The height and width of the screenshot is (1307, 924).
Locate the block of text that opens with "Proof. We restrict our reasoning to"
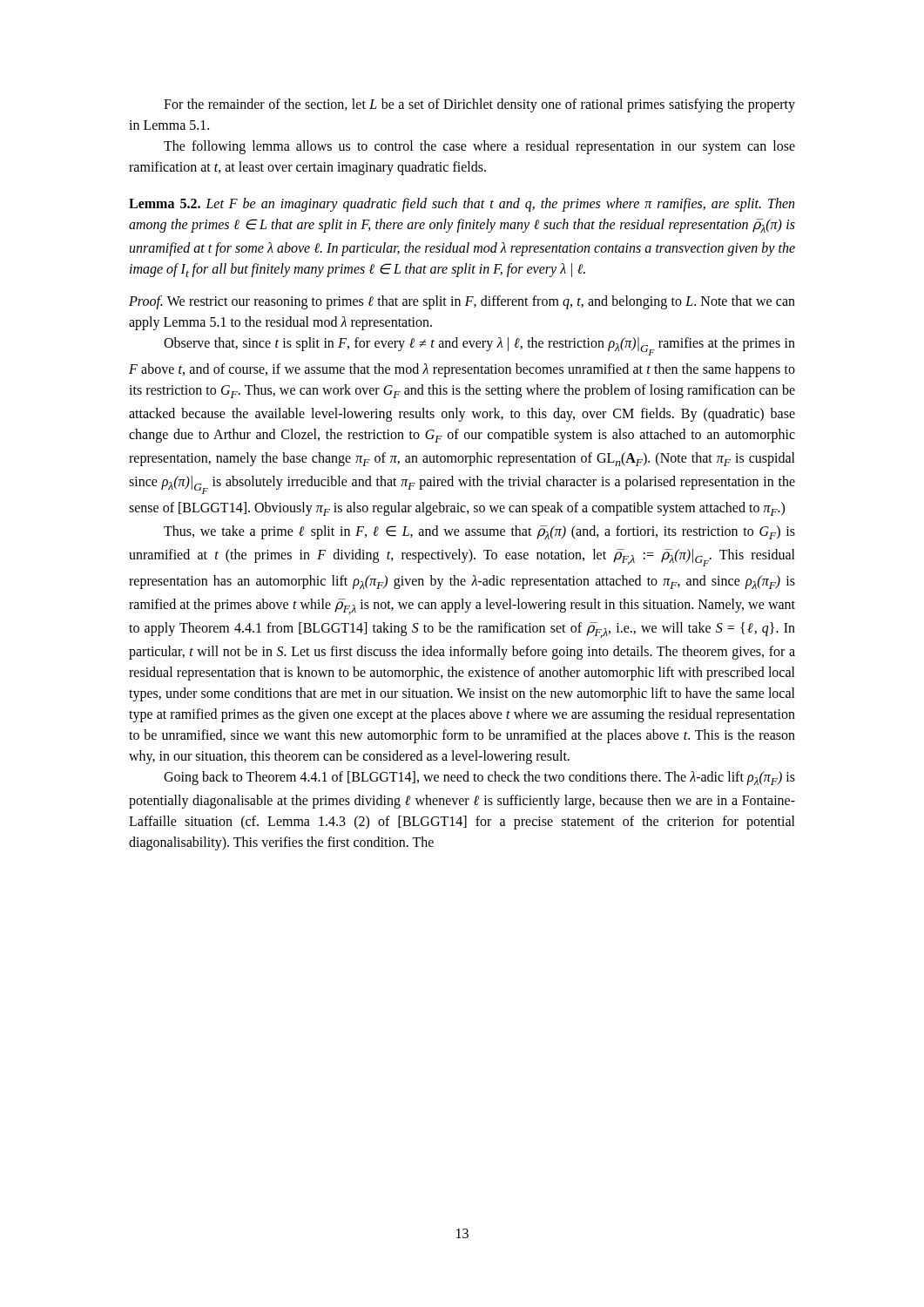point(462,312)
